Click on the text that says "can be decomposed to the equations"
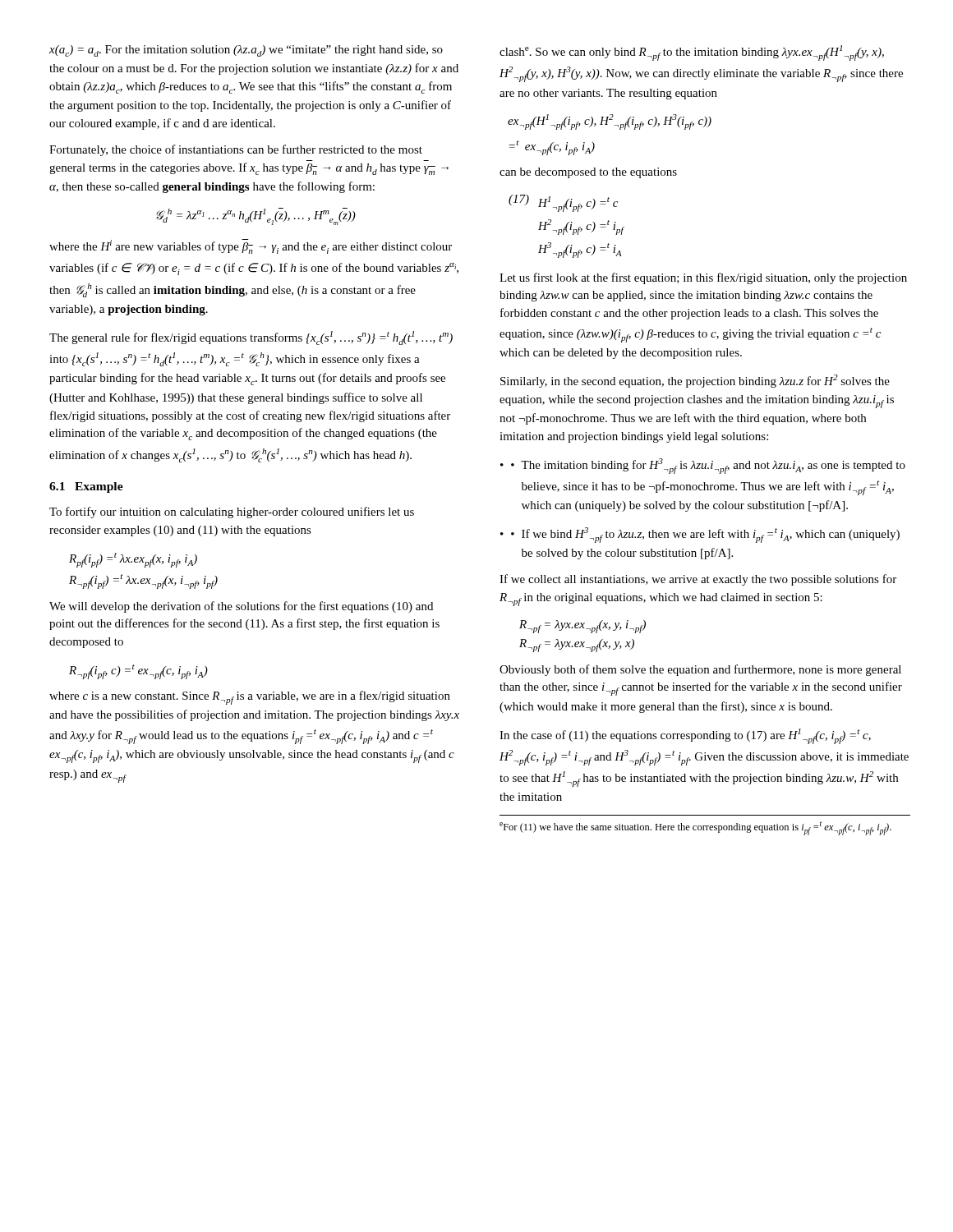The height and width of the screenshot is (1232, 953). [x=588, y=172]
